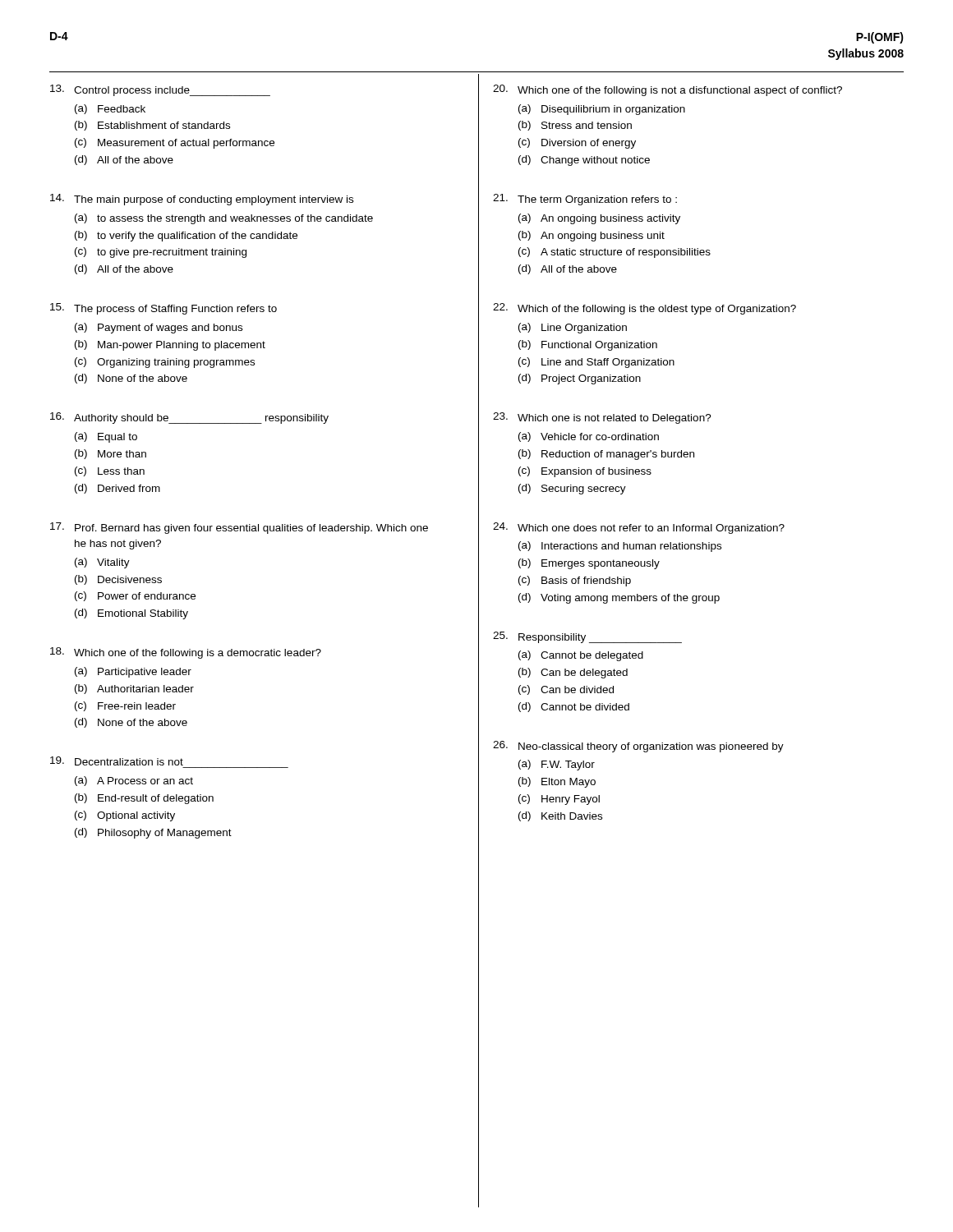Click on the list item with the text "20. Which one of"
Viewport: 953px width, 1232px height.
(x=668, y=90)
